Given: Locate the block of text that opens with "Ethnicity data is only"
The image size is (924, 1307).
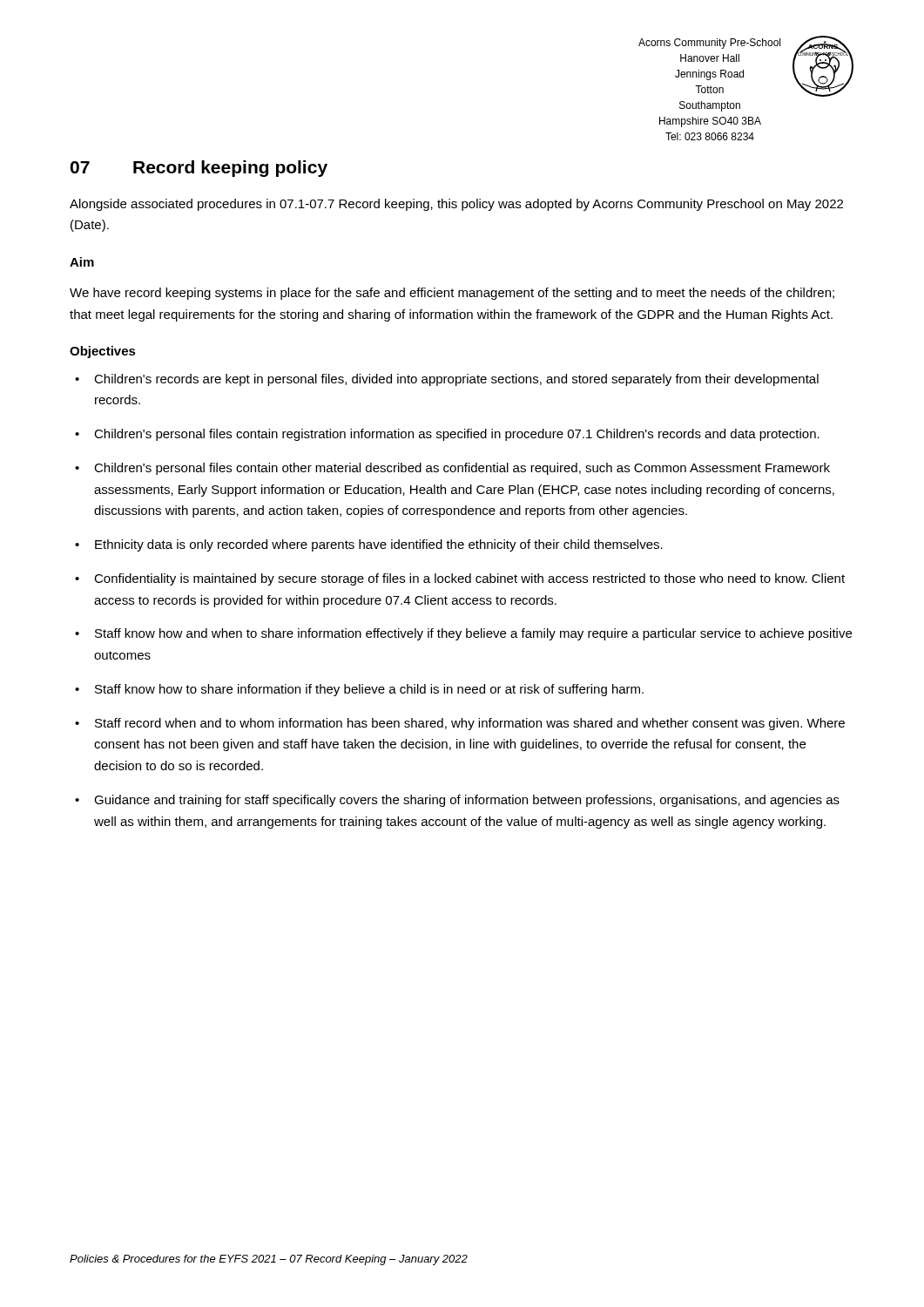Looking at the screenshot, I should click(x=379, y=544).
